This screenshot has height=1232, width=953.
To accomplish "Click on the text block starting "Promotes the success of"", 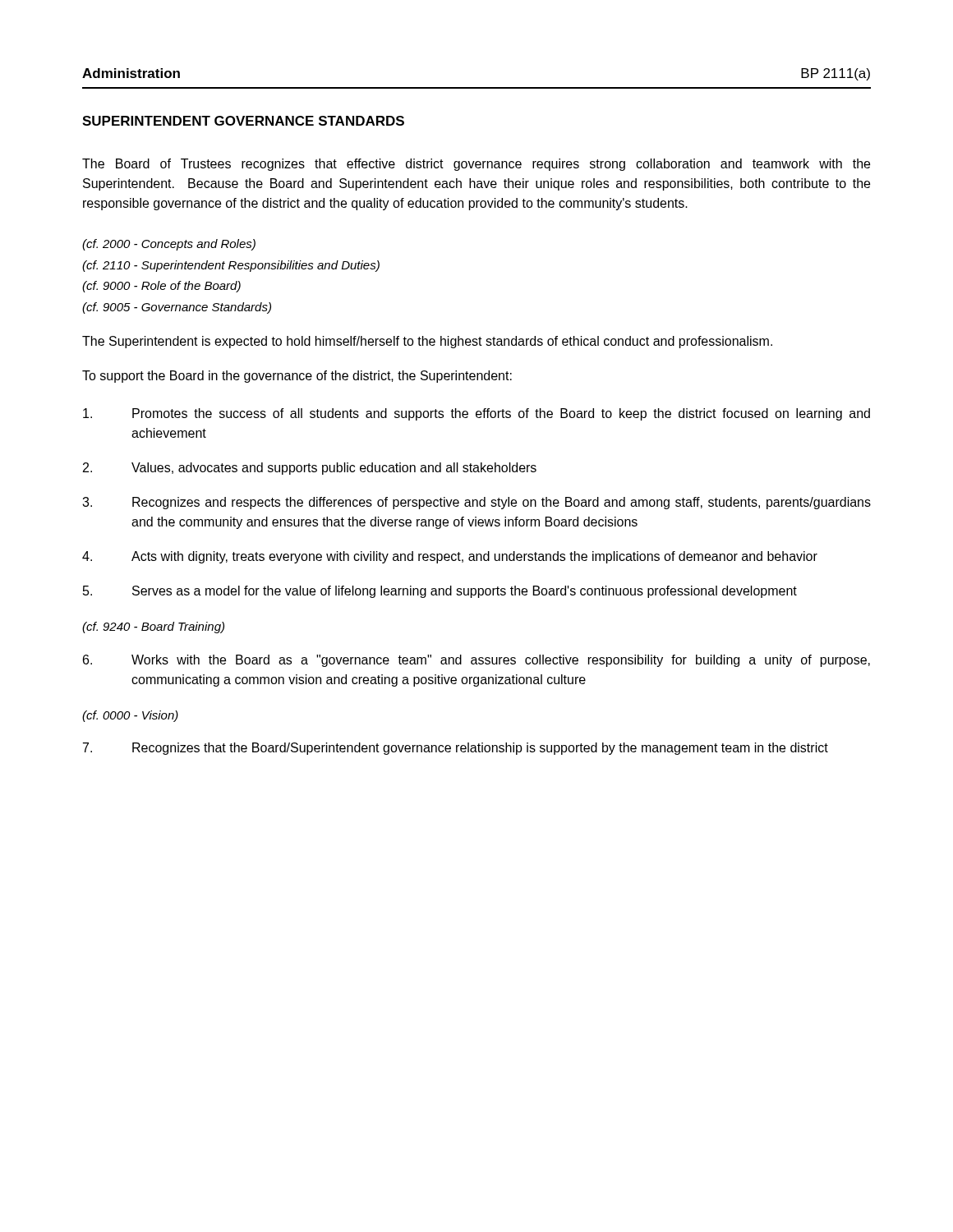I will point(476,424).
